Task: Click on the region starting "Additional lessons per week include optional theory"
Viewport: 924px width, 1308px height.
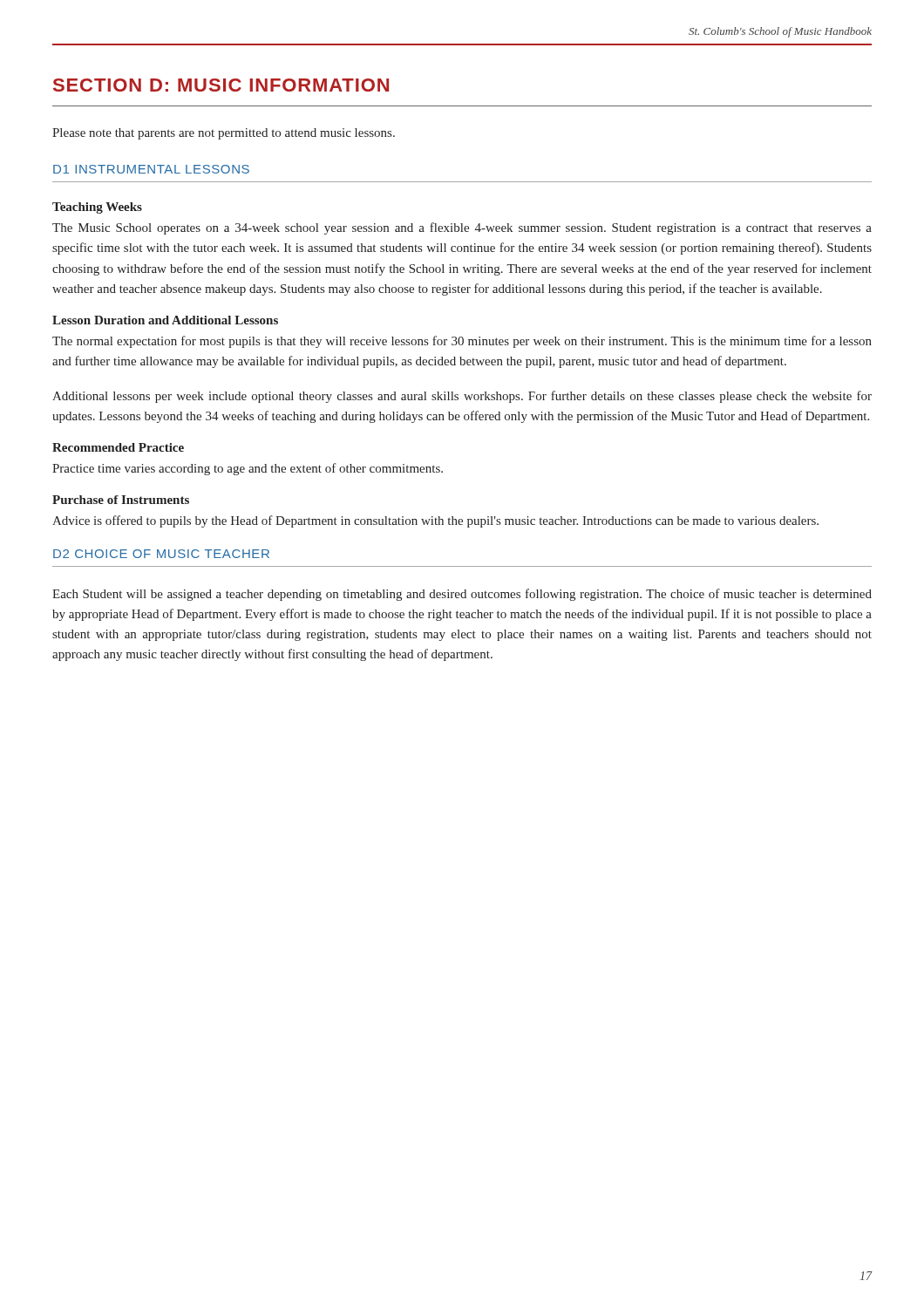Action: coord(462,406)
